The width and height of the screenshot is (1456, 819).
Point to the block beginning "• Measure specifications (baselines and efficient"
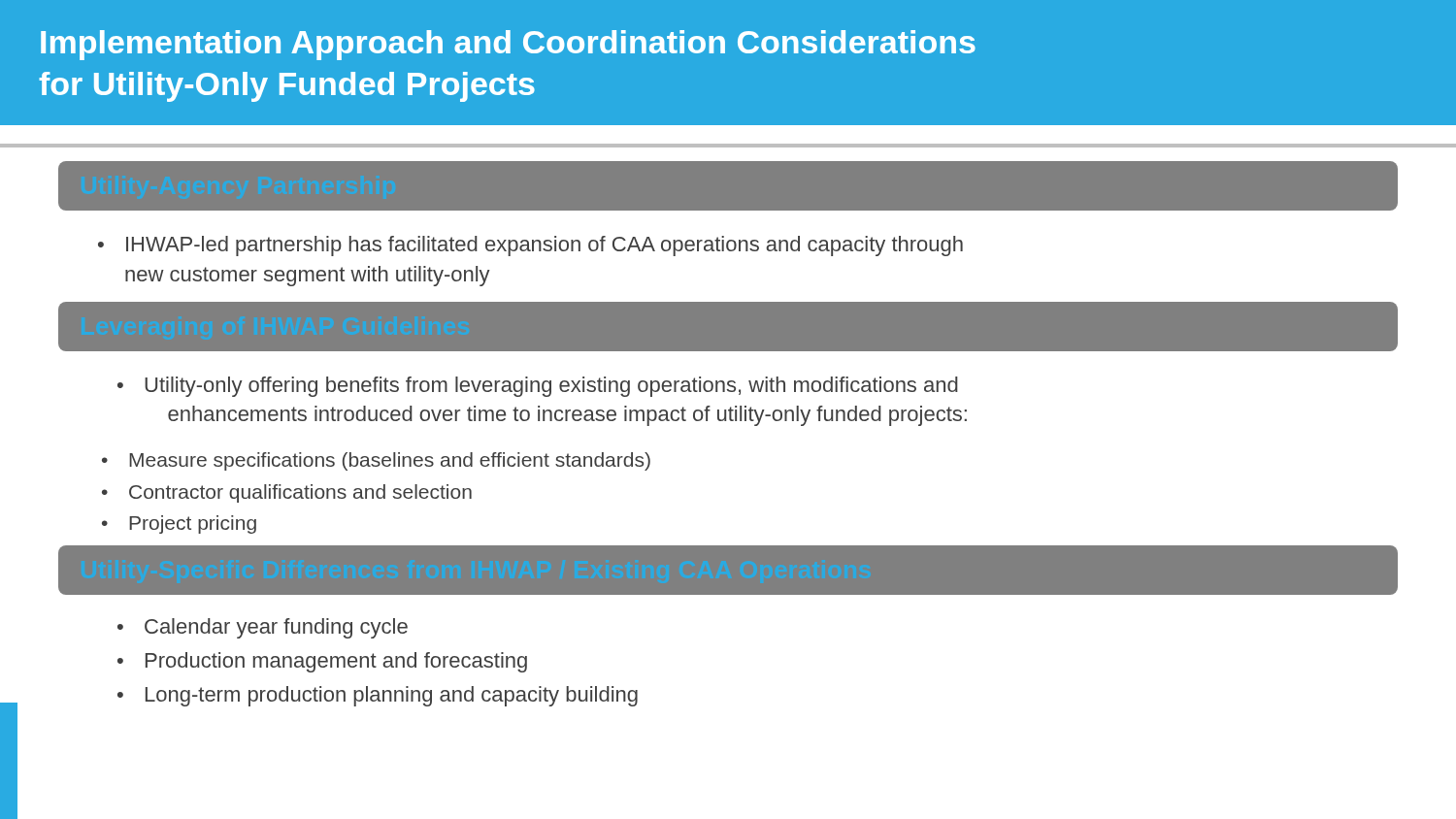coord(376,461)
